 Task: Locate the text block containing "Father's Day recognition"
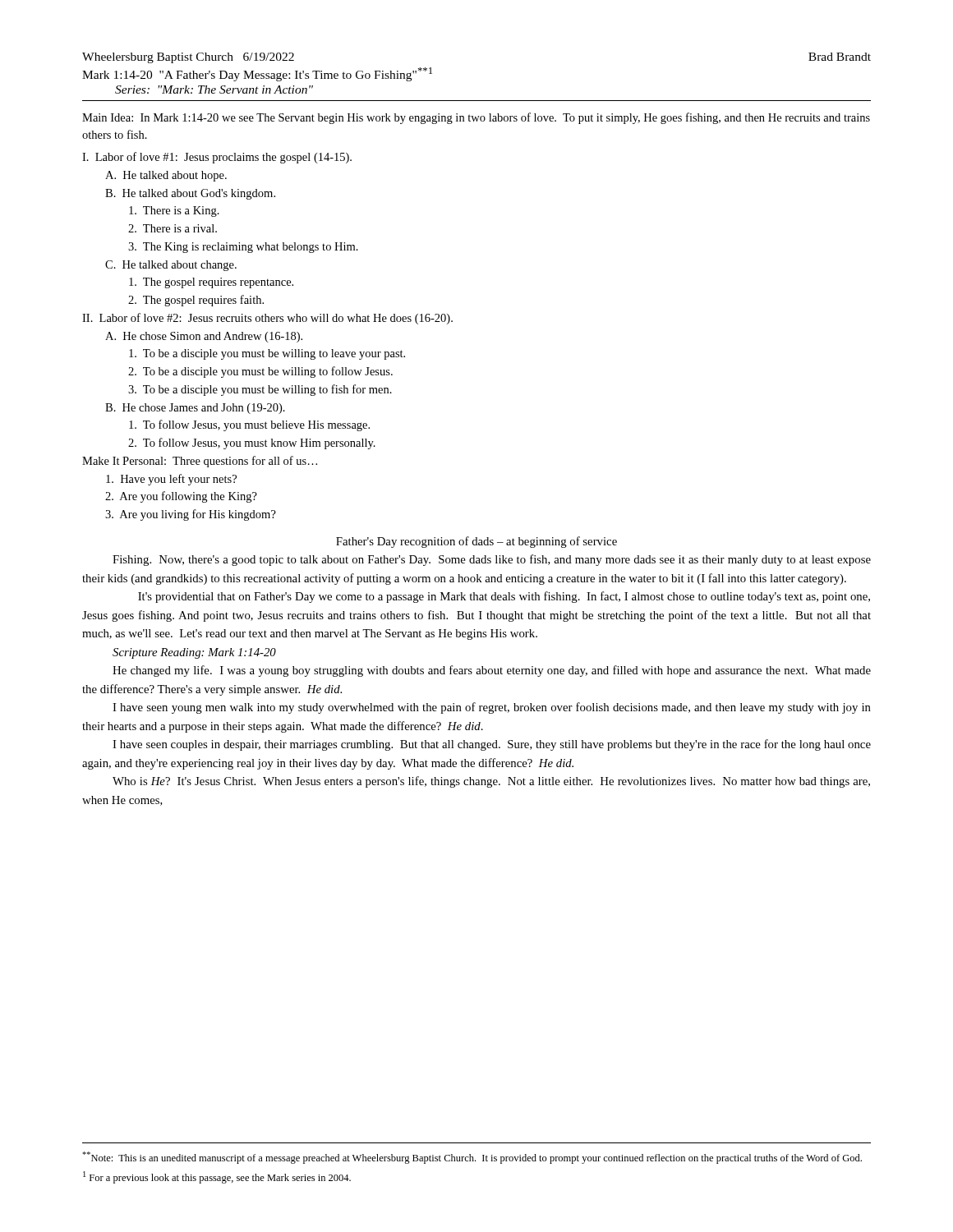(x=476, y=541)
